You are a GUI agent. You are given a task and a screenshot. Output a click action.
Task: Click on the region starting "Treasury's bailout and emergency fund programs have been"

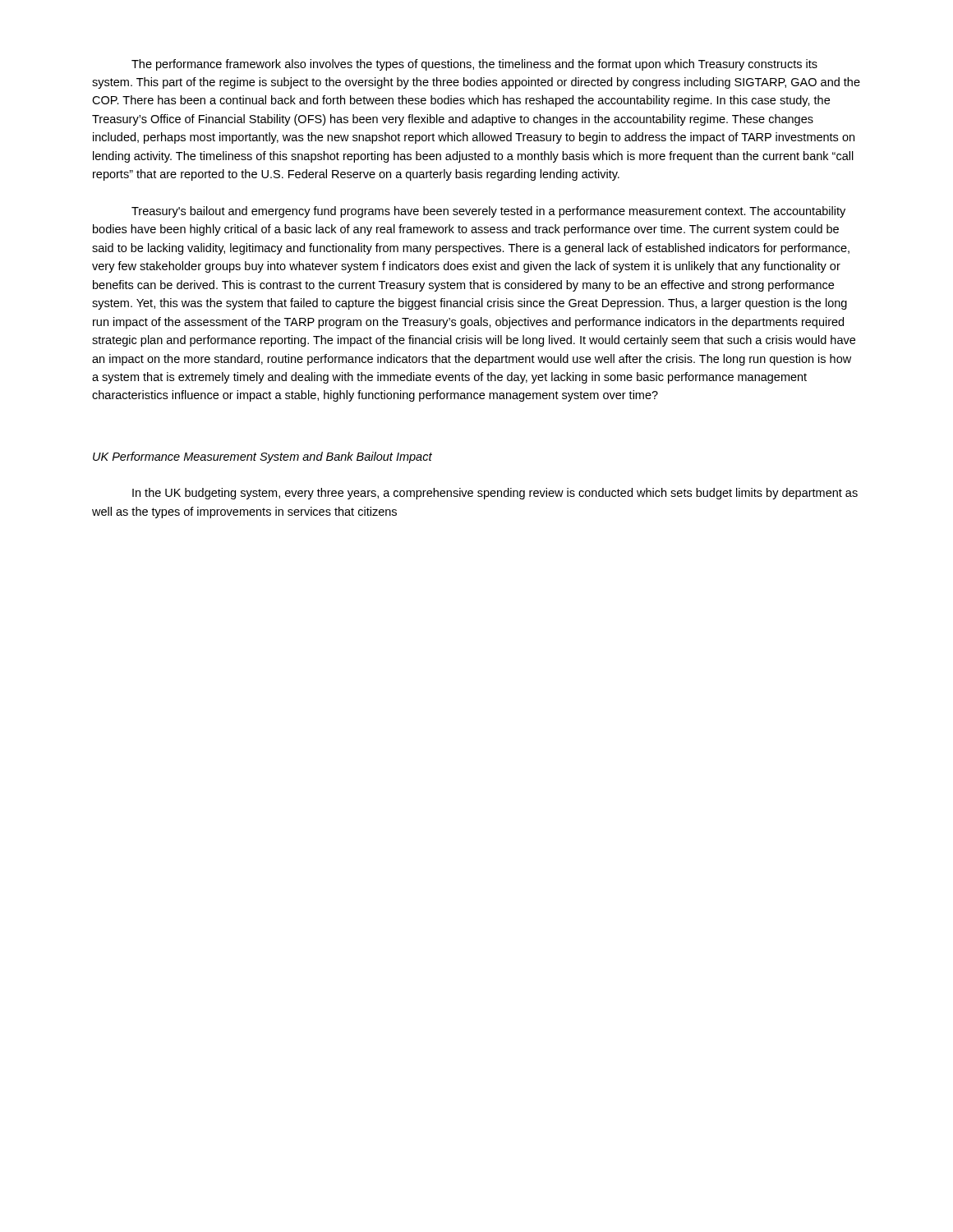coord(476,303)
